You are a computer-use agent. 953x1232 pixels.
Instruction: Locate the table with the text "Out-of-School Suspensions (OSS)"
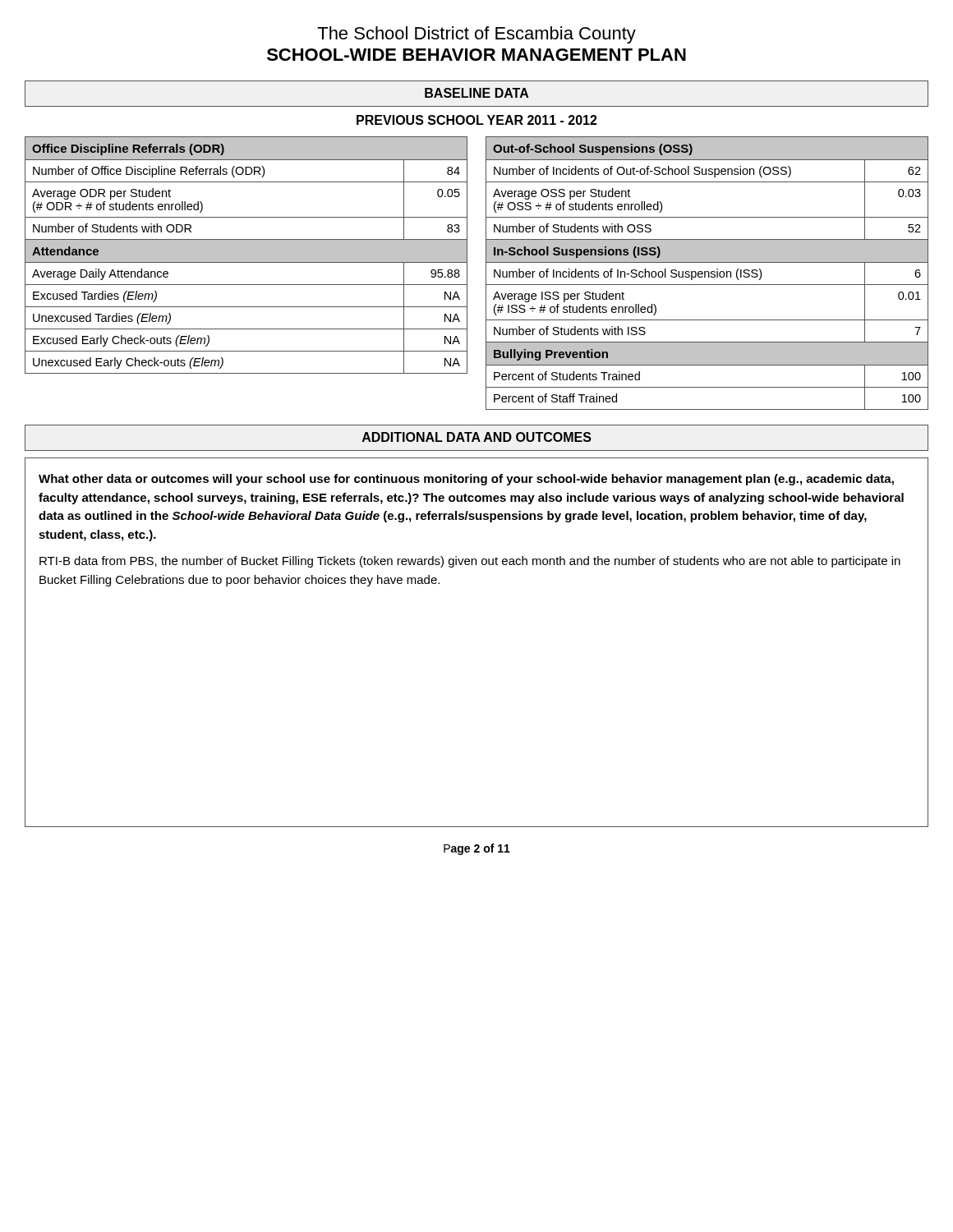pyautogui.click(x=707, y=273)
